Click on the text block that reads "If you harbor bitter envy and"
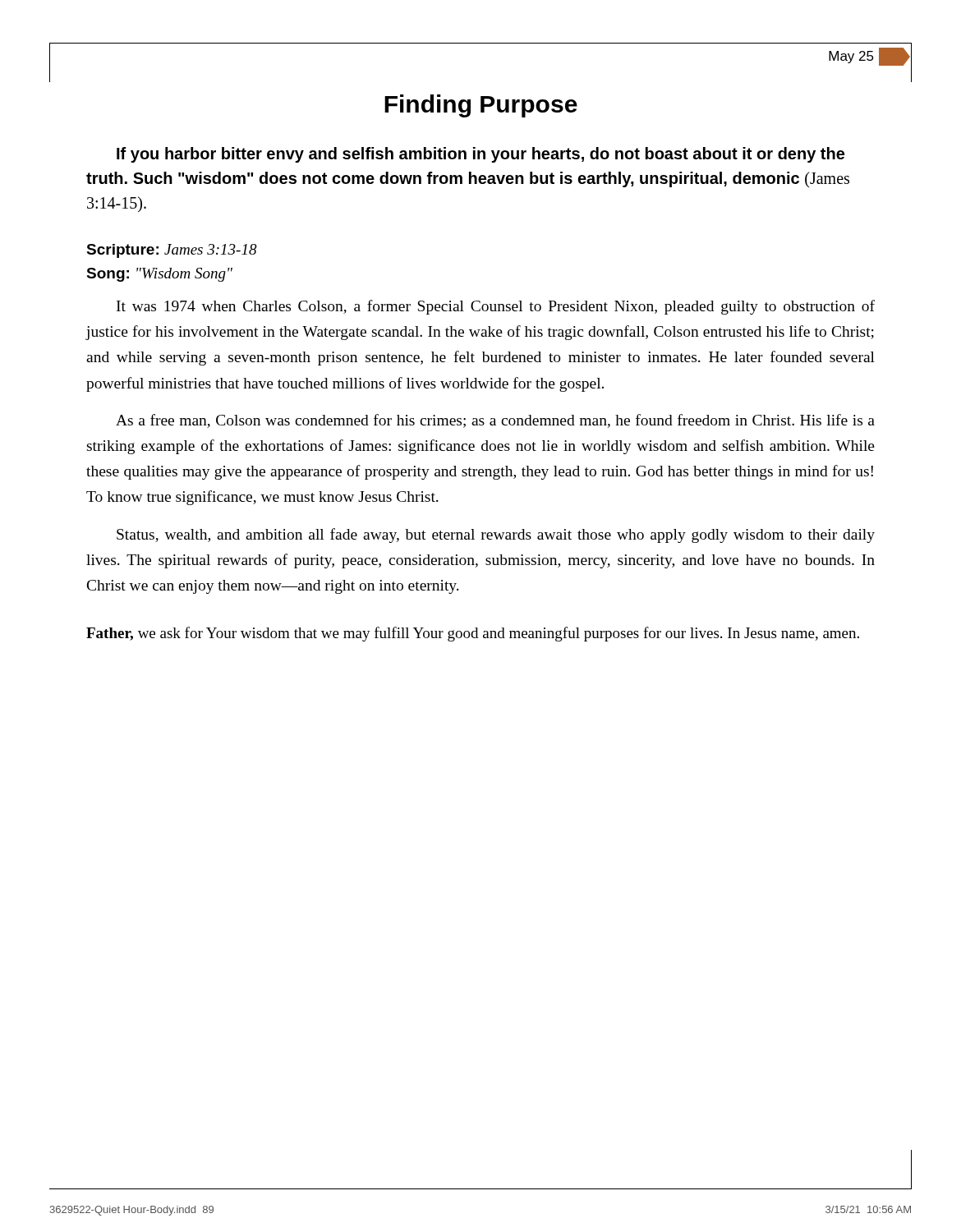 point(468,178)
